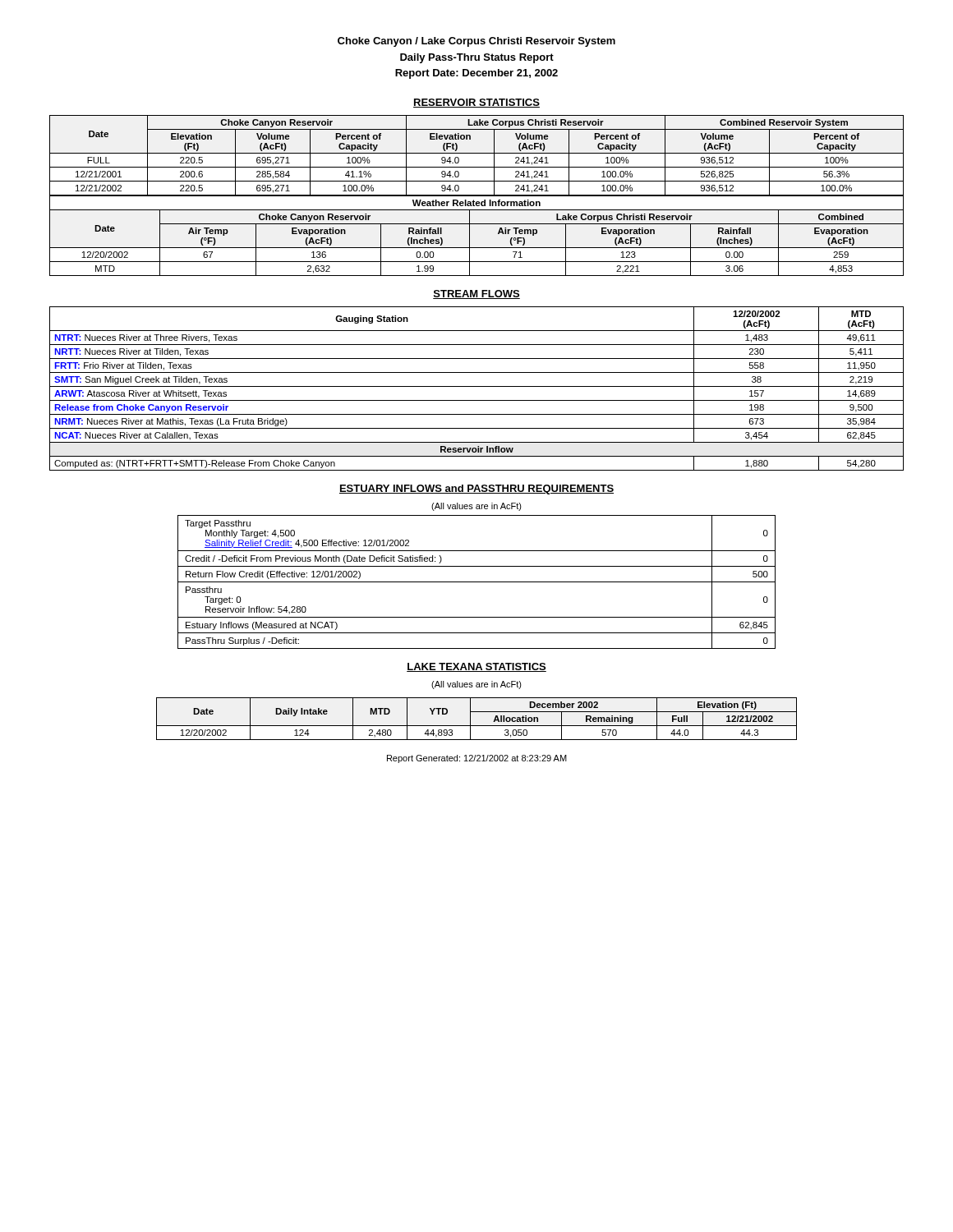
Task: Locate the text "STREAM FLOWS"
Action: pos(476,293)
